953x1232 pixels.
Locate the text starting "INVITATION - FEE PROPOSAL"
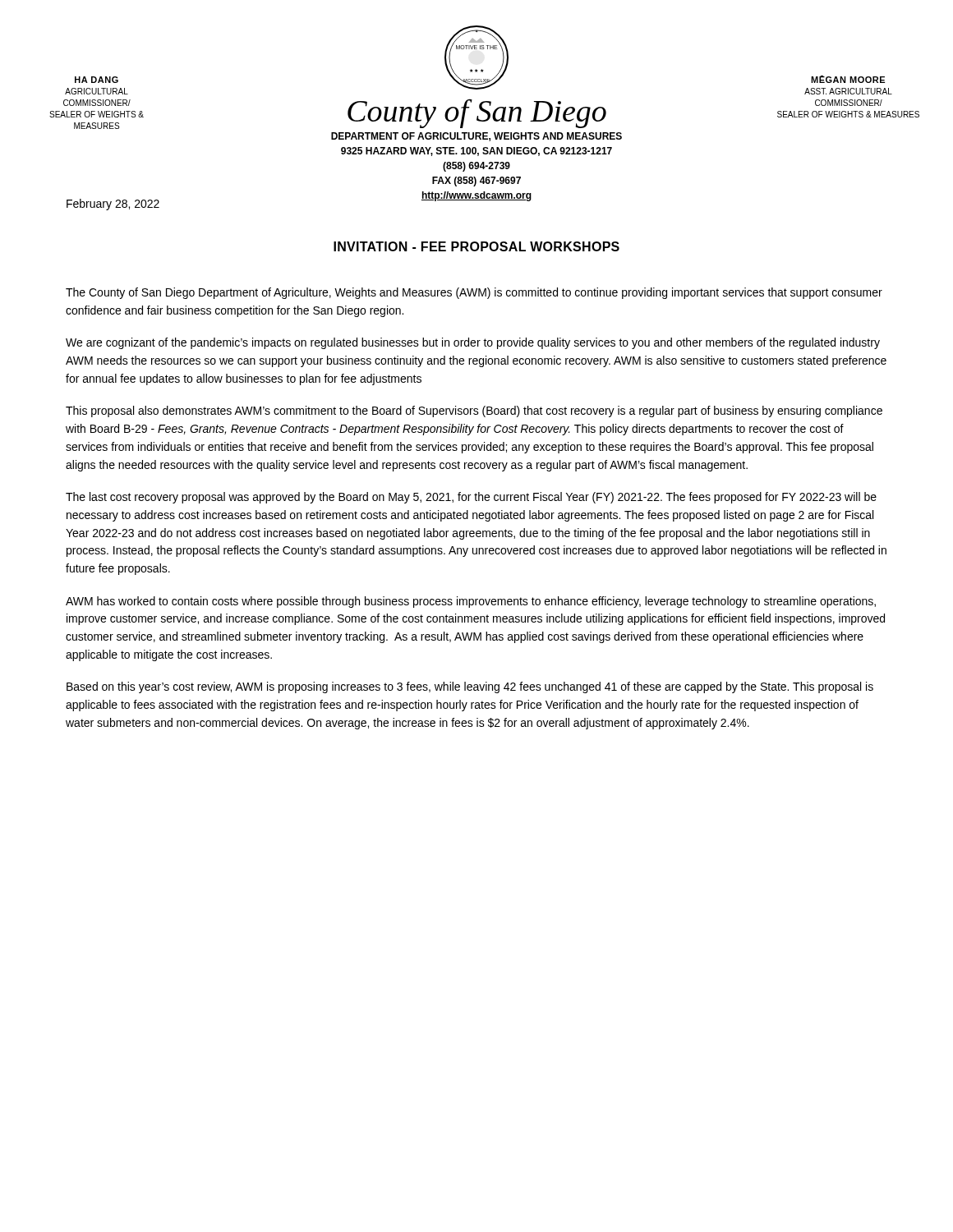tap(476, 247)
